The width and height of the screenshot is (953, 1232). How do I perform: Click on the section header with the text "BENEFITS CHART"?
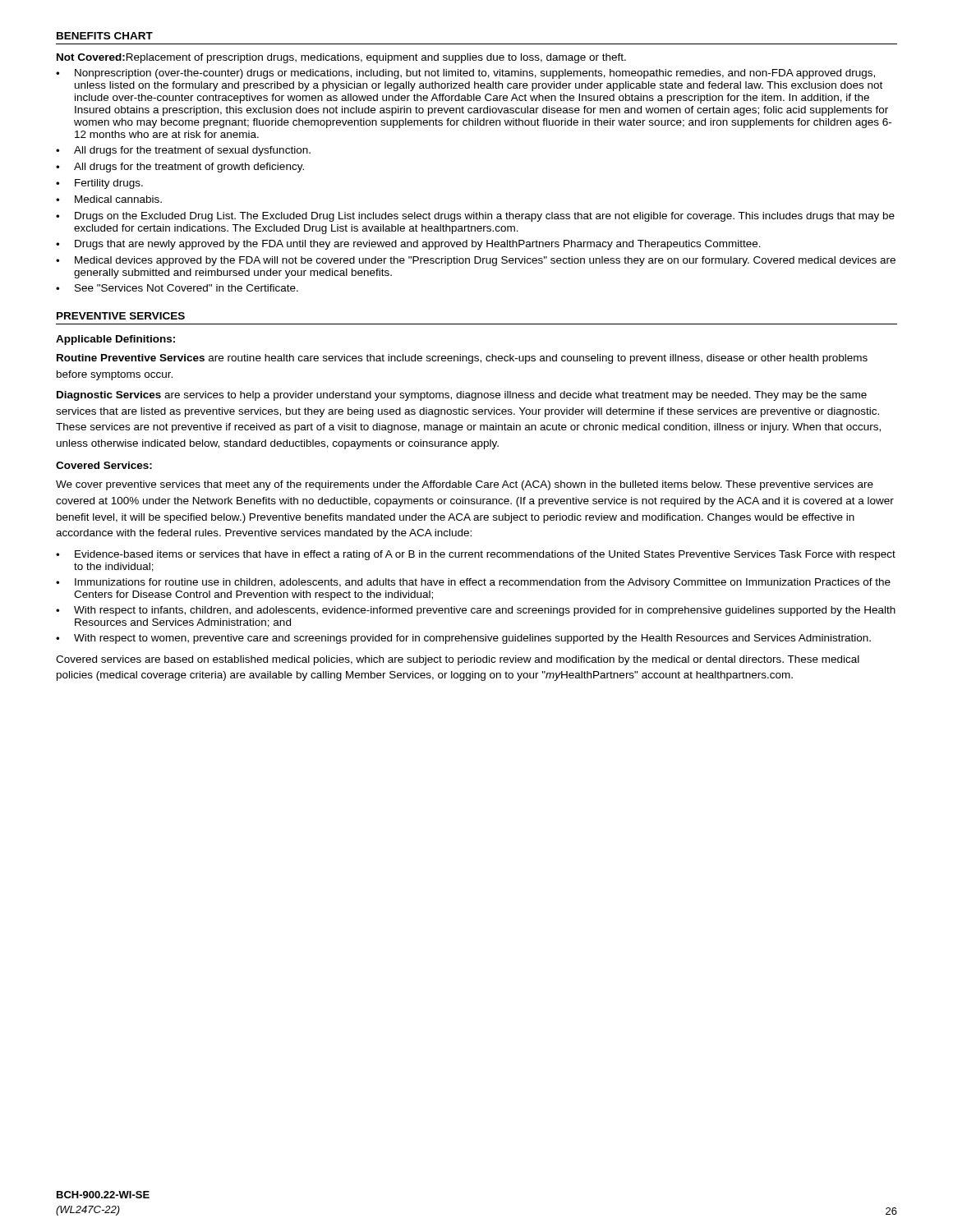pyautogui.click(x=104, y=36)
